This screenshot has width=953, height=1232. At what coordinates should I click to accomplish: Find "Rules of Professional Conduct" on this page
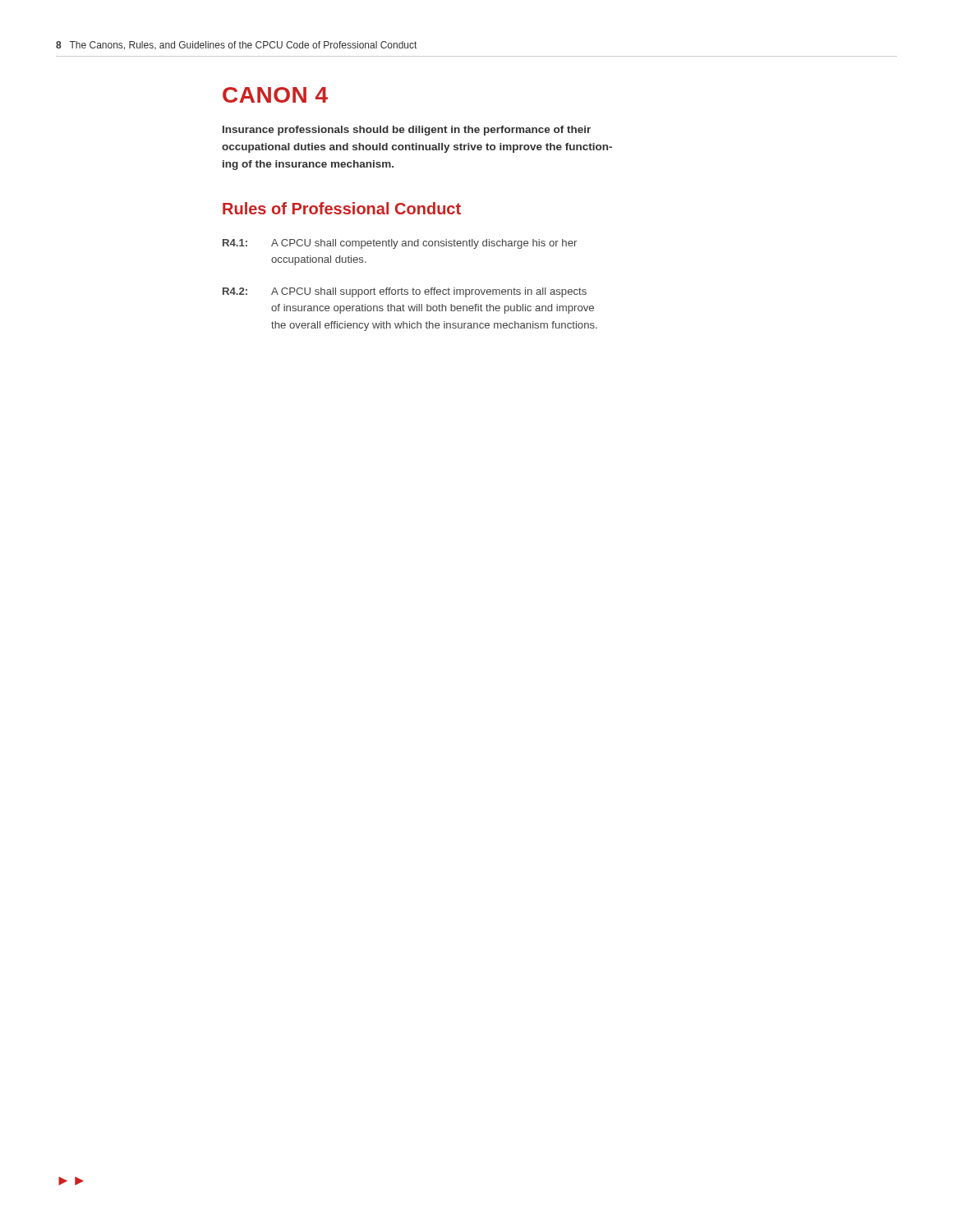pos(341,208)
